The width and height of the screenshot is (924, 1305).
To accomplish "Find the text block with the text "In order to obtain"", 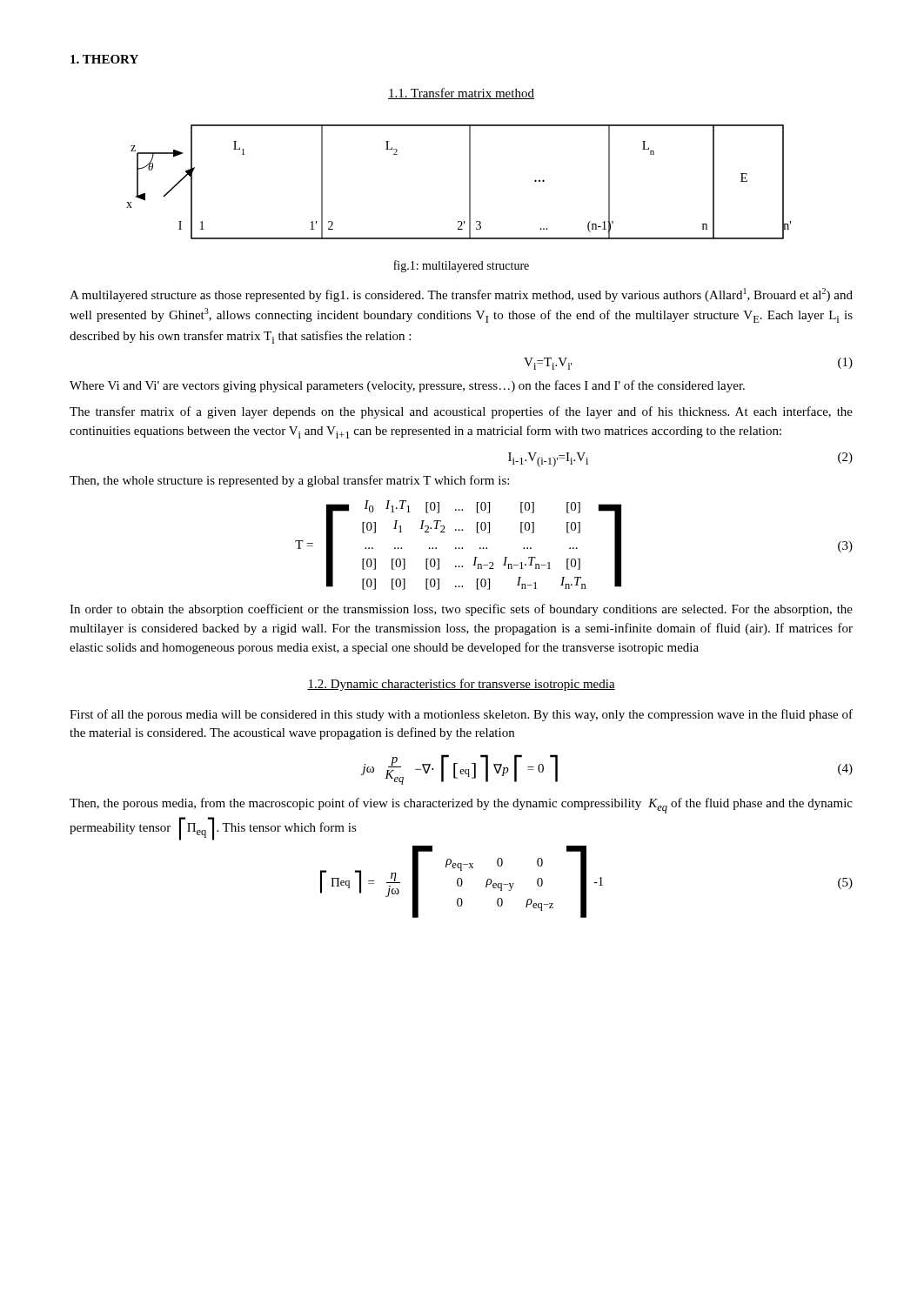I will tap(461, 628).
